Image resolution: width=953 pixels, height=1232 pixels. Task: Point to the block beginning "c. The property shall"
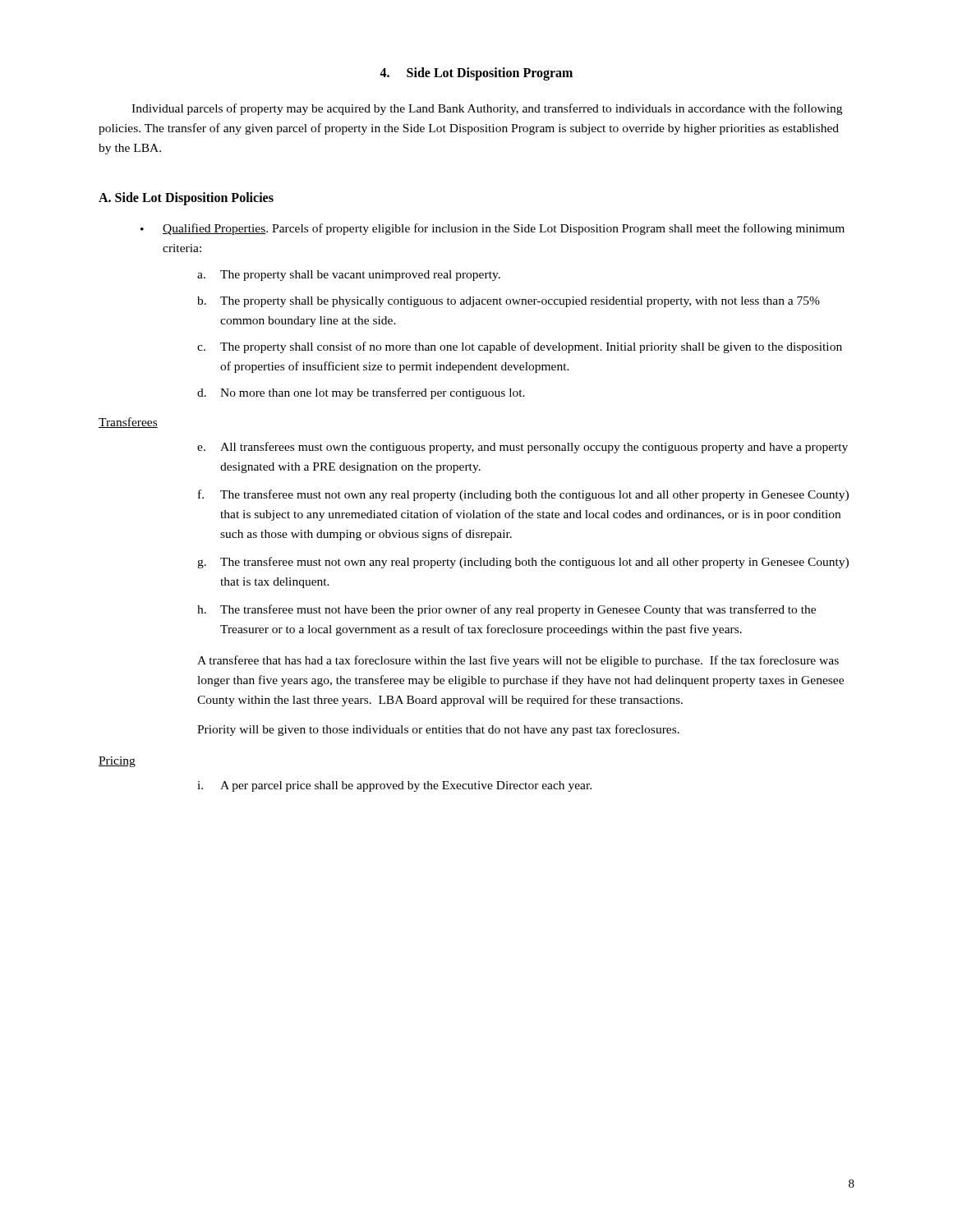tap(526, 357)
